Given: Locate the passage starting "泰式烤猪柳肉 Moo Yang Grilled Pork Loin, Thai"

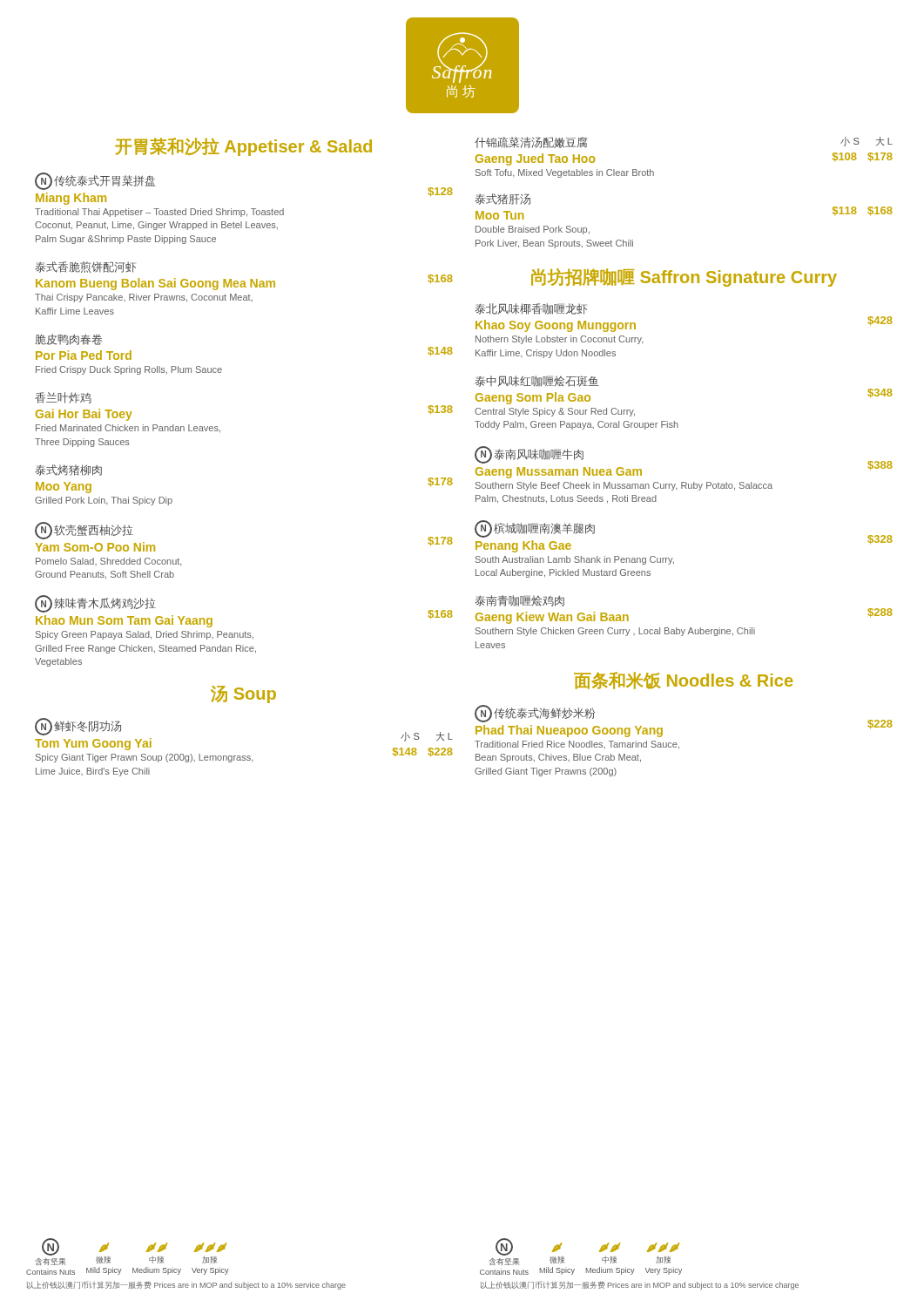Looking at the screenshot, I should (x=68, y=470).
